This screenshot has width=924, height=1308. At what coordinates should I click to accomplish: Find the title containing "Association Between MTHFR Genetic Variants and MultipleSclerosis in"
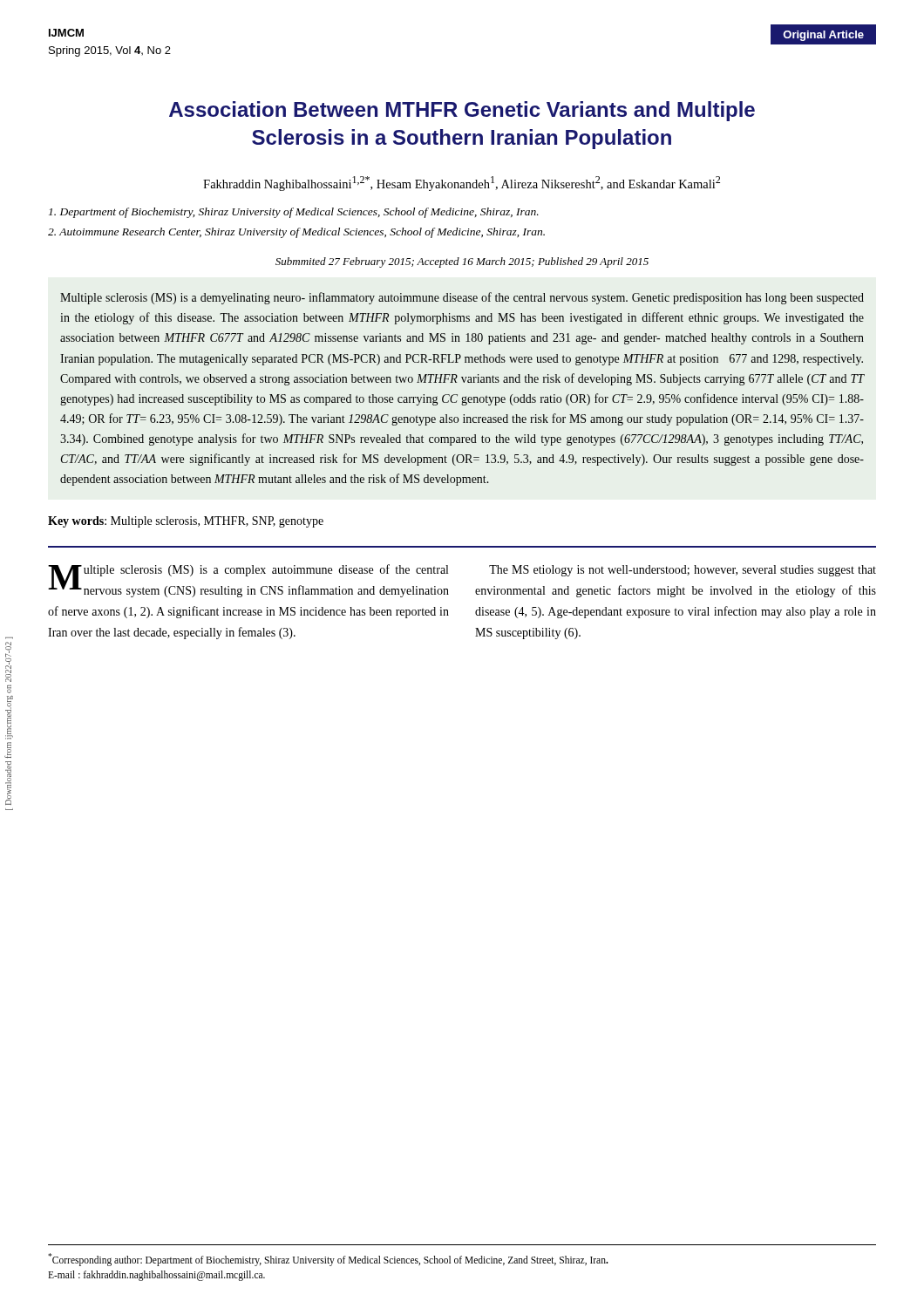click(462, 120)
